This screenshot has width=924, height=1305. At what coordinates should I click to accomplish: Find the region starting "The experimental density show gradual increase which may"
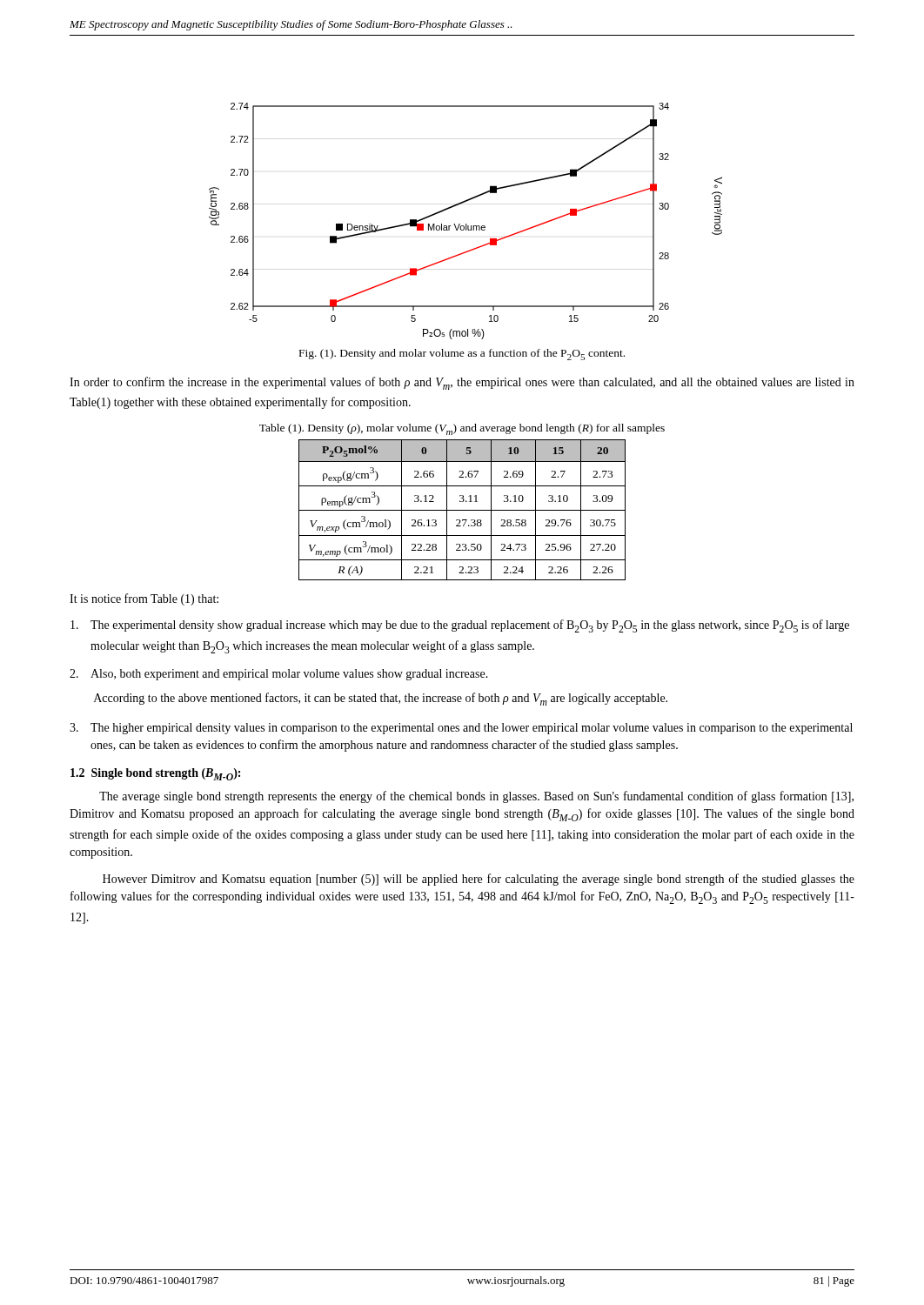click(x=462, y=638)
